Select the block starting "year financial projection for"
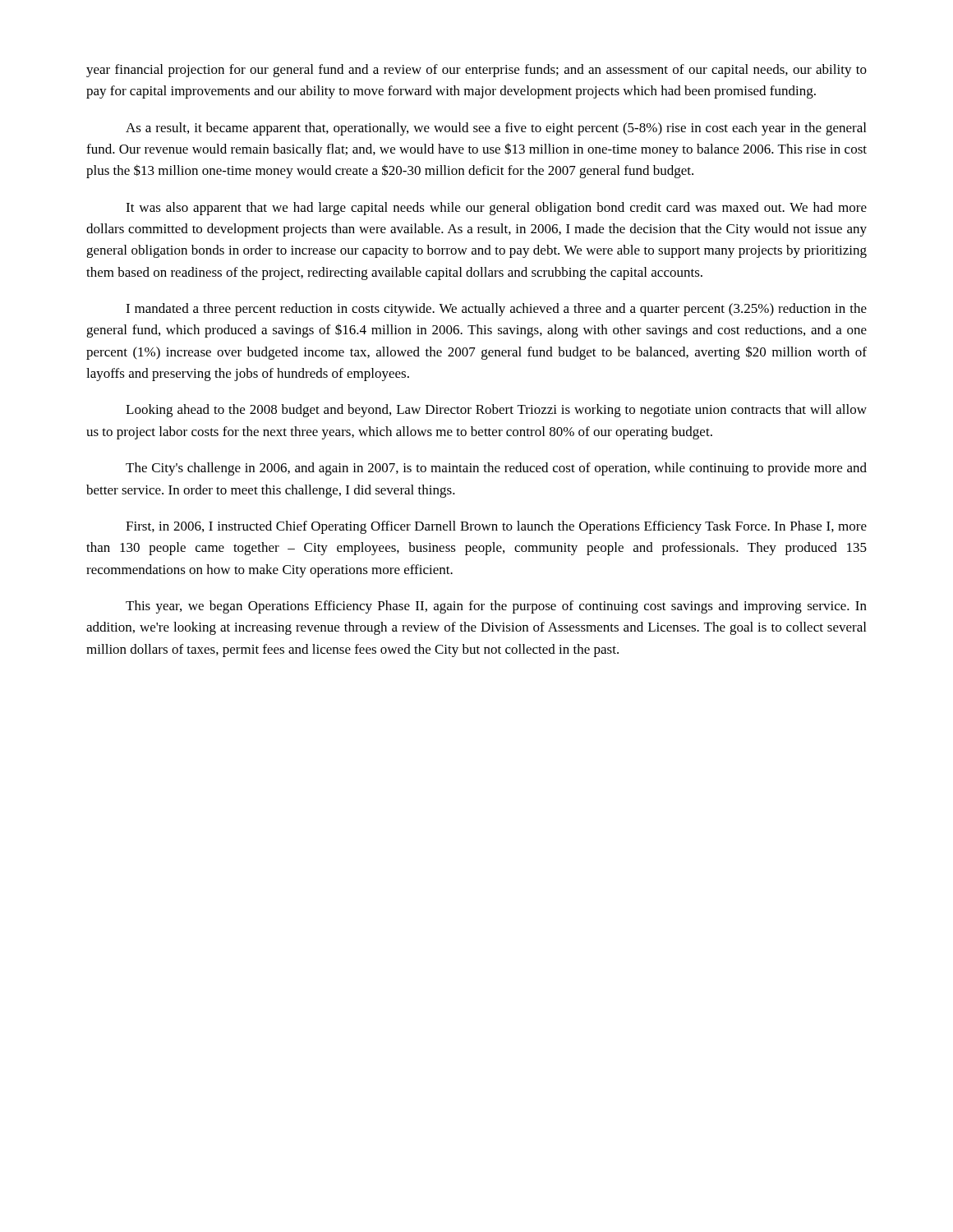 click(476, 80)
